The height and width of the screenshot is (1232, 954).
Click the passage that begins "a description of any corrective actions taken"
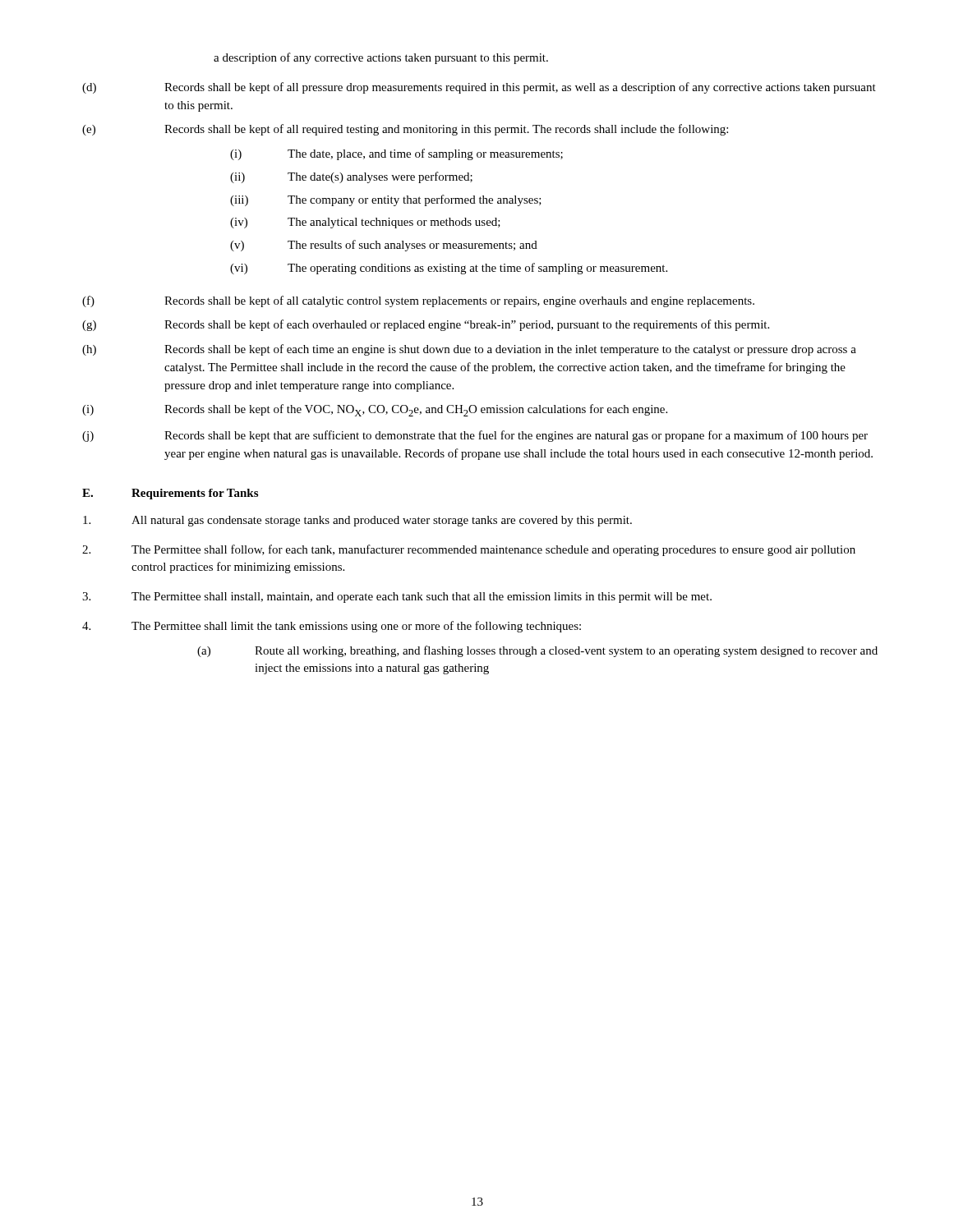coord(381,57)
